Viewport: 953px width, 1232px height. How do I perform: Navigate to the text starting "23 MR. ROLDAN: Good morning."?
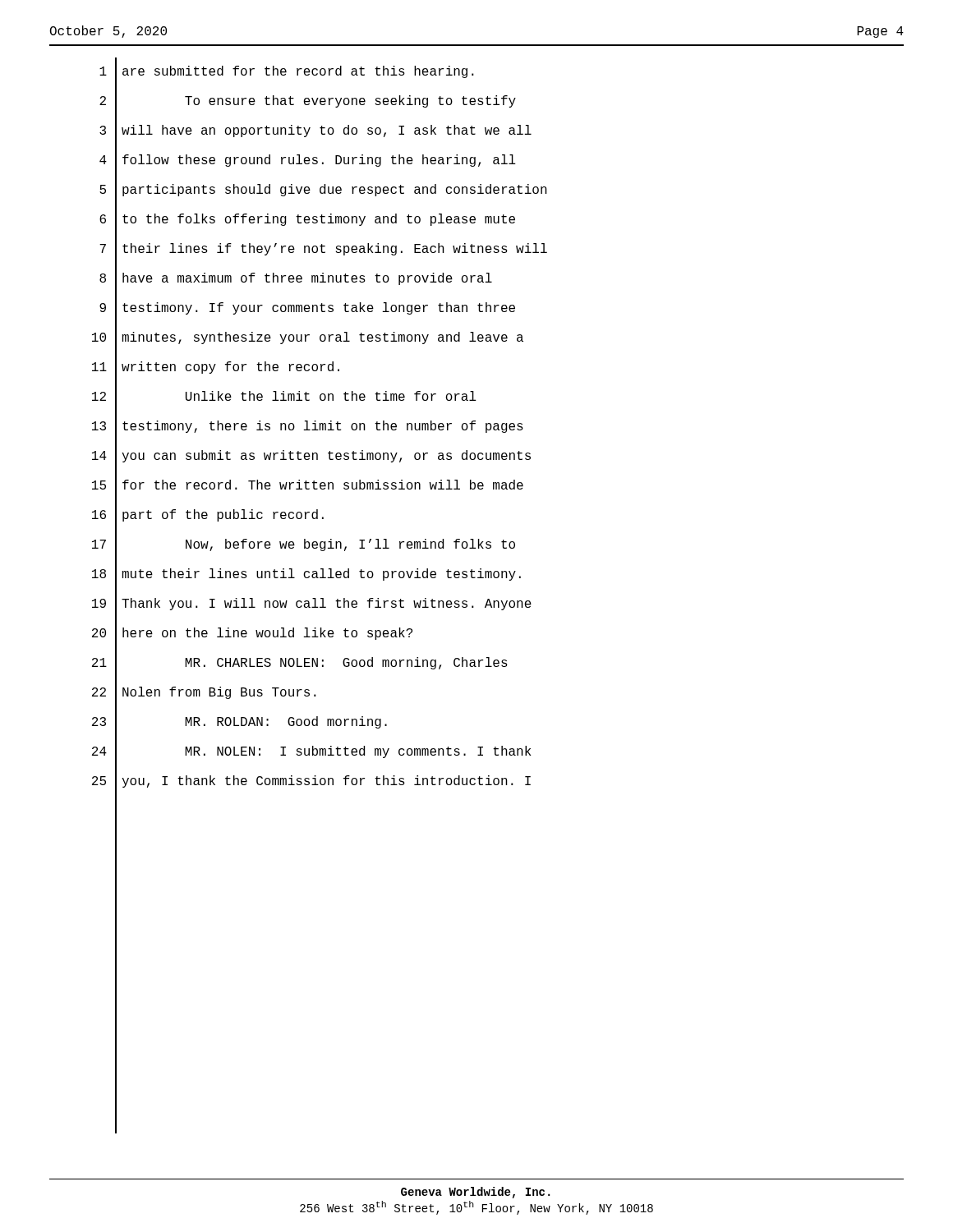[x=239, y=723]
